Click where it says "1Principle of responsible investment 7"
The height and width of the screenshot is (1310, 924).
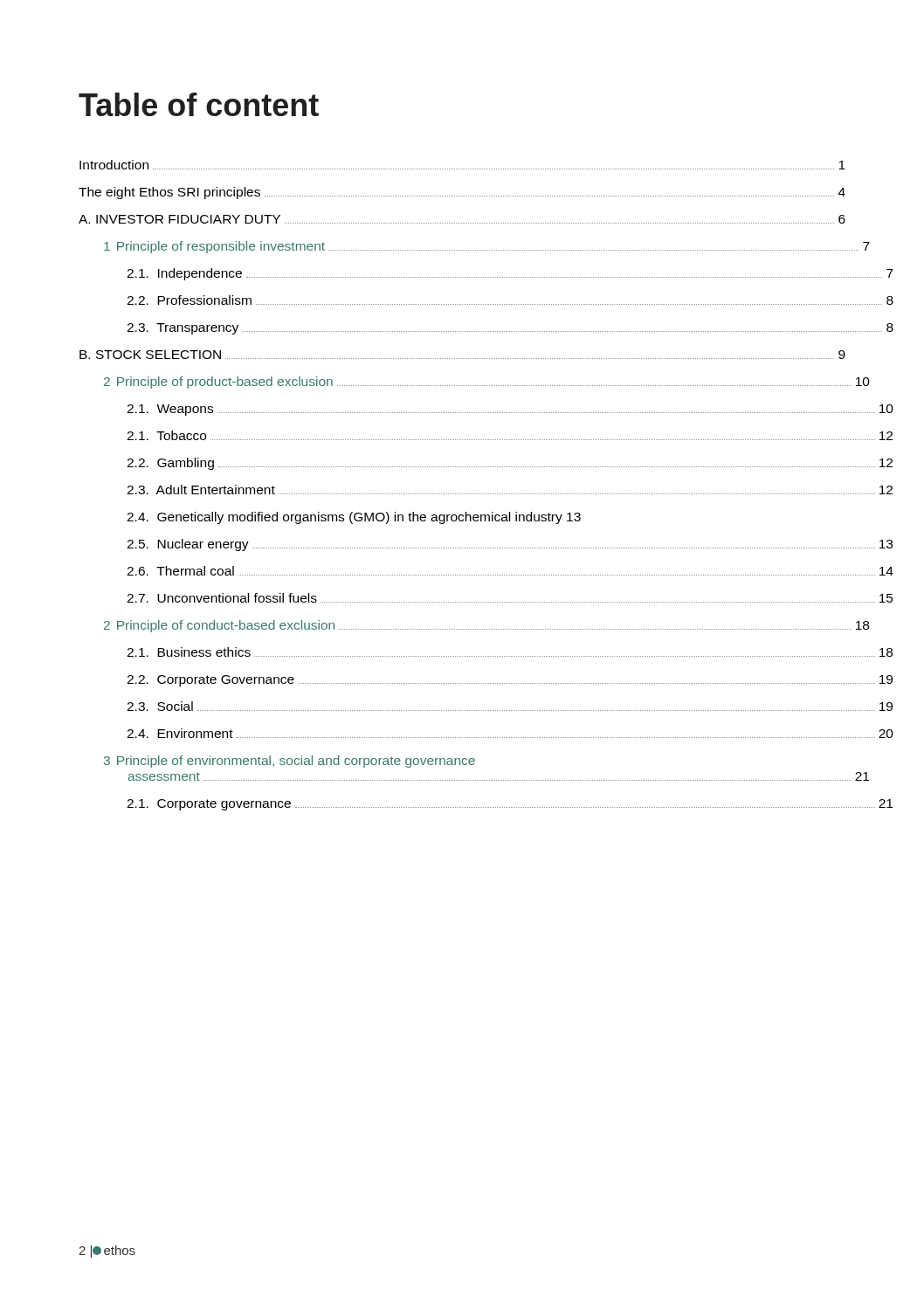click(x=462, y=246)
